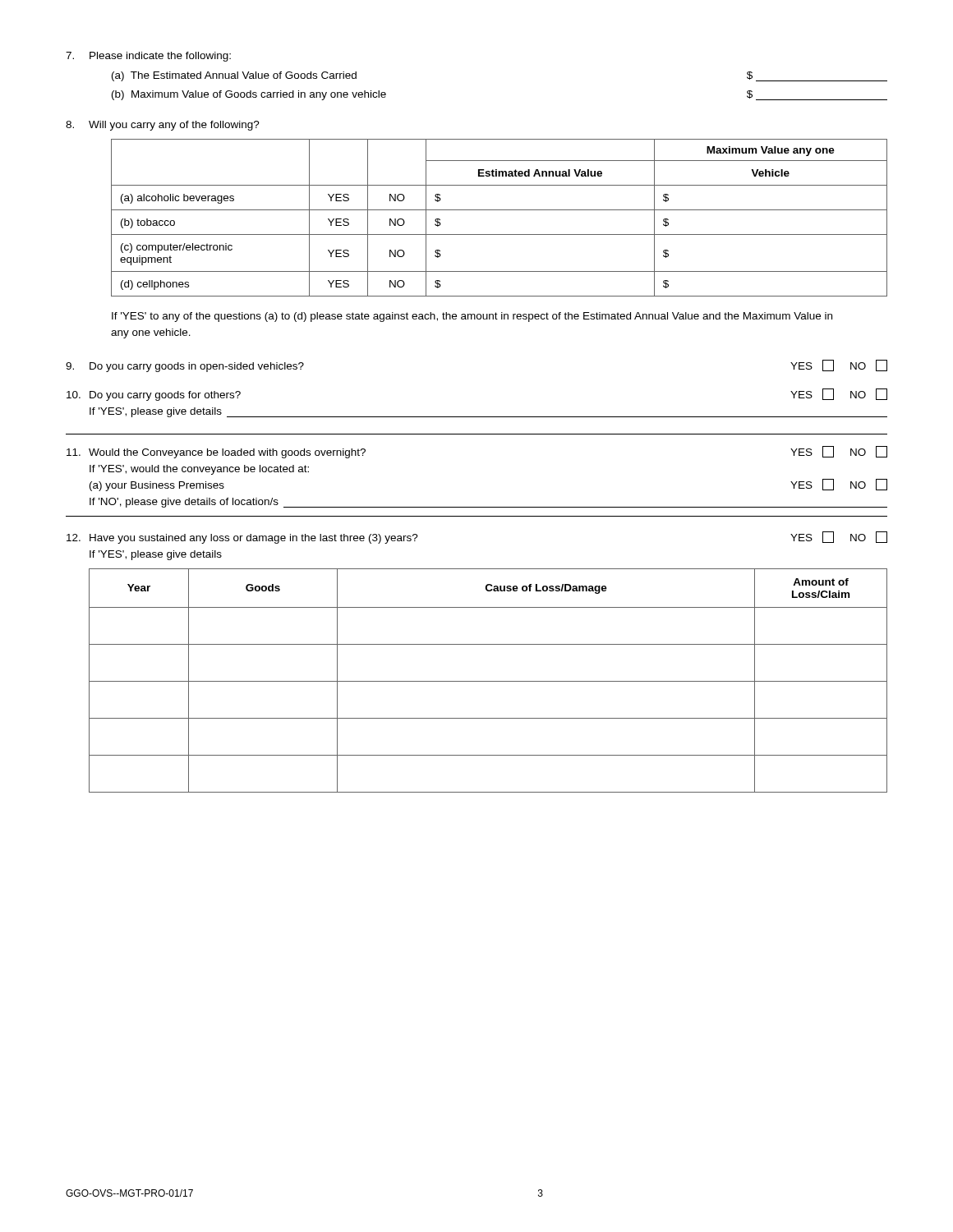953x1232 pixels.
Task: Locate the list item with the text "10. Do you carry goods for others?"
Action: 159,395
